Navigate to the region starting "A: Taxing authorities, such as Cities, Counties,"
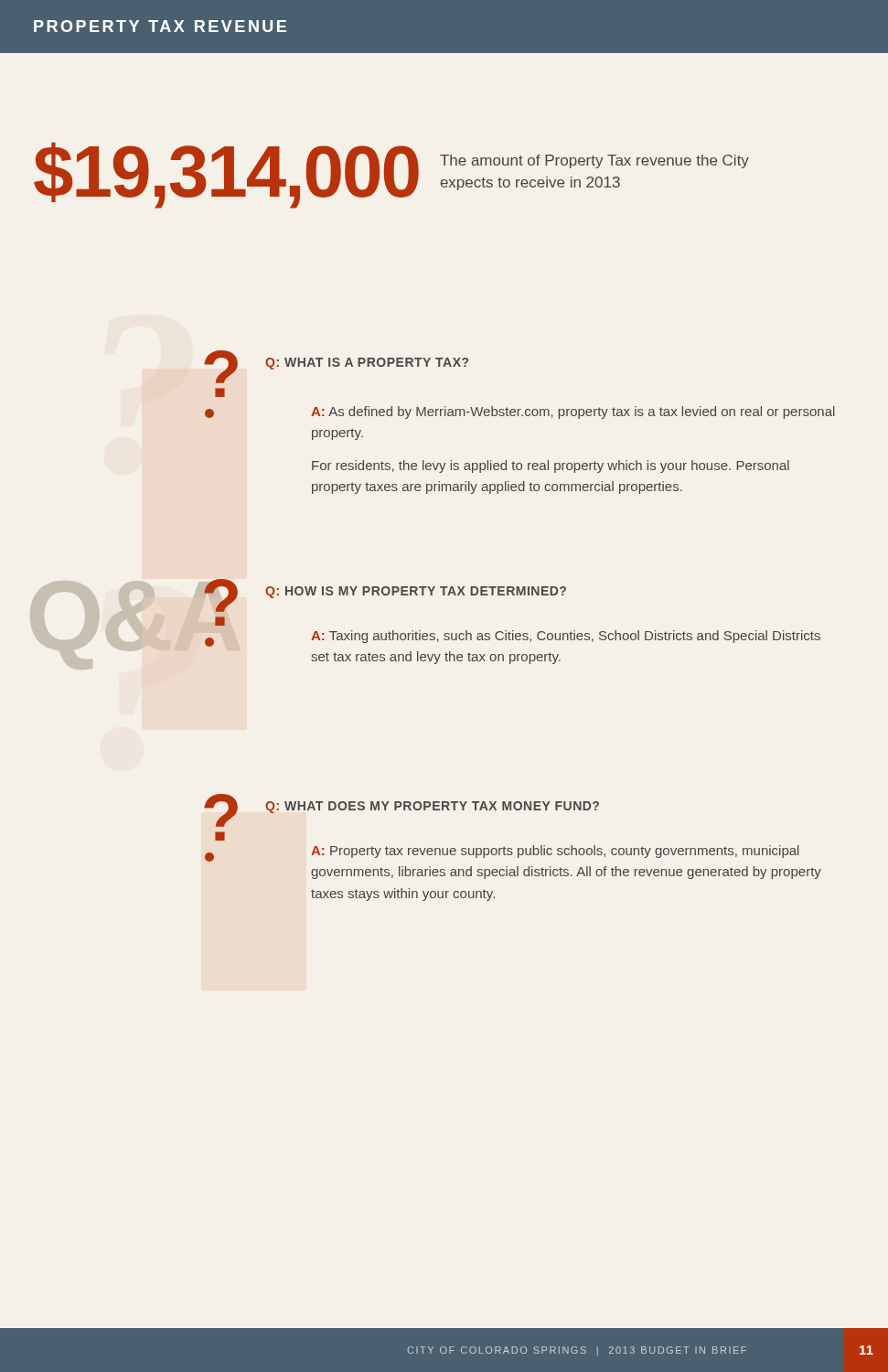This screenshot has height=1372, width=888. click(574, 646)
